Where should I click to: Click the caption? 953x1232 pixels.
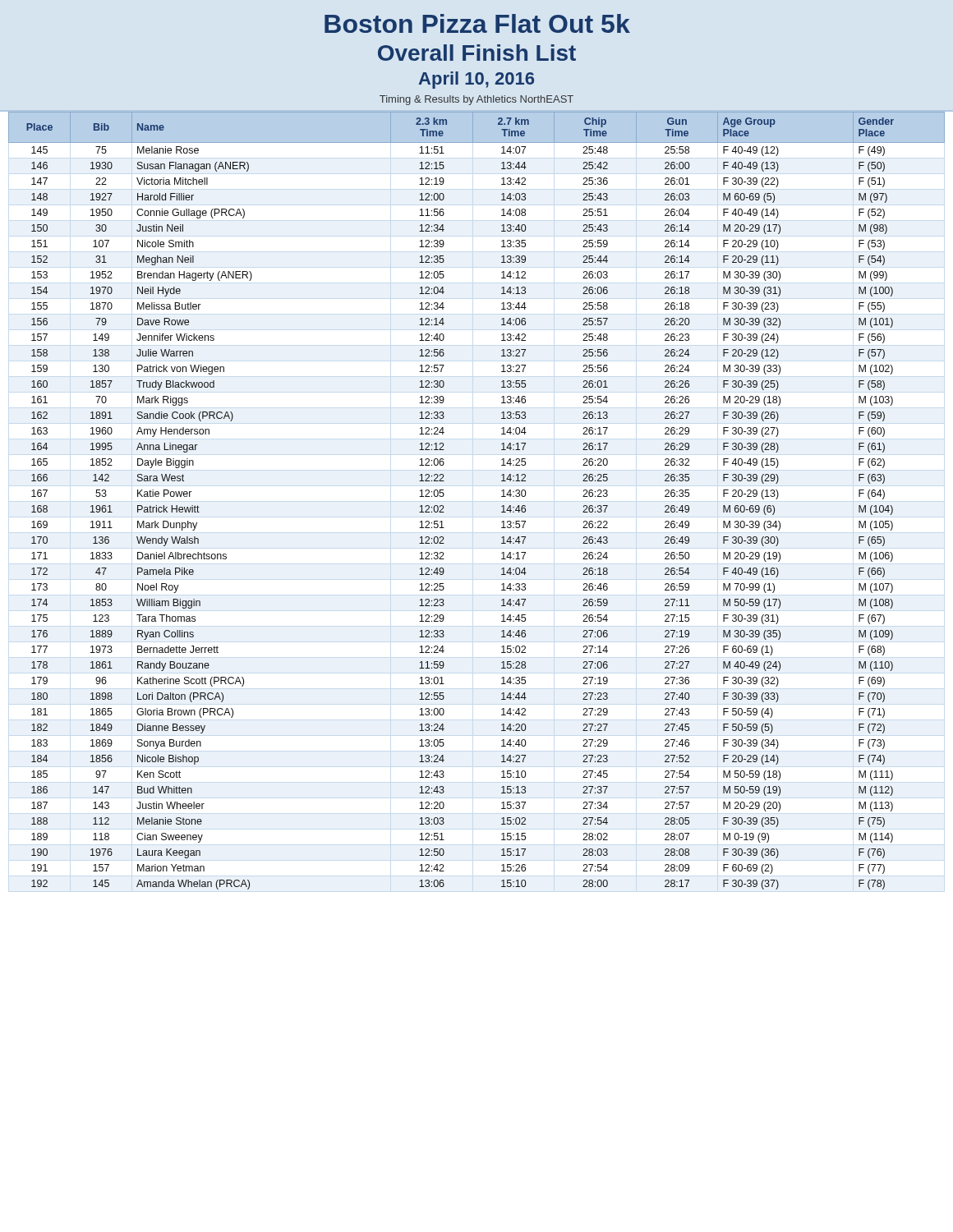476,99
